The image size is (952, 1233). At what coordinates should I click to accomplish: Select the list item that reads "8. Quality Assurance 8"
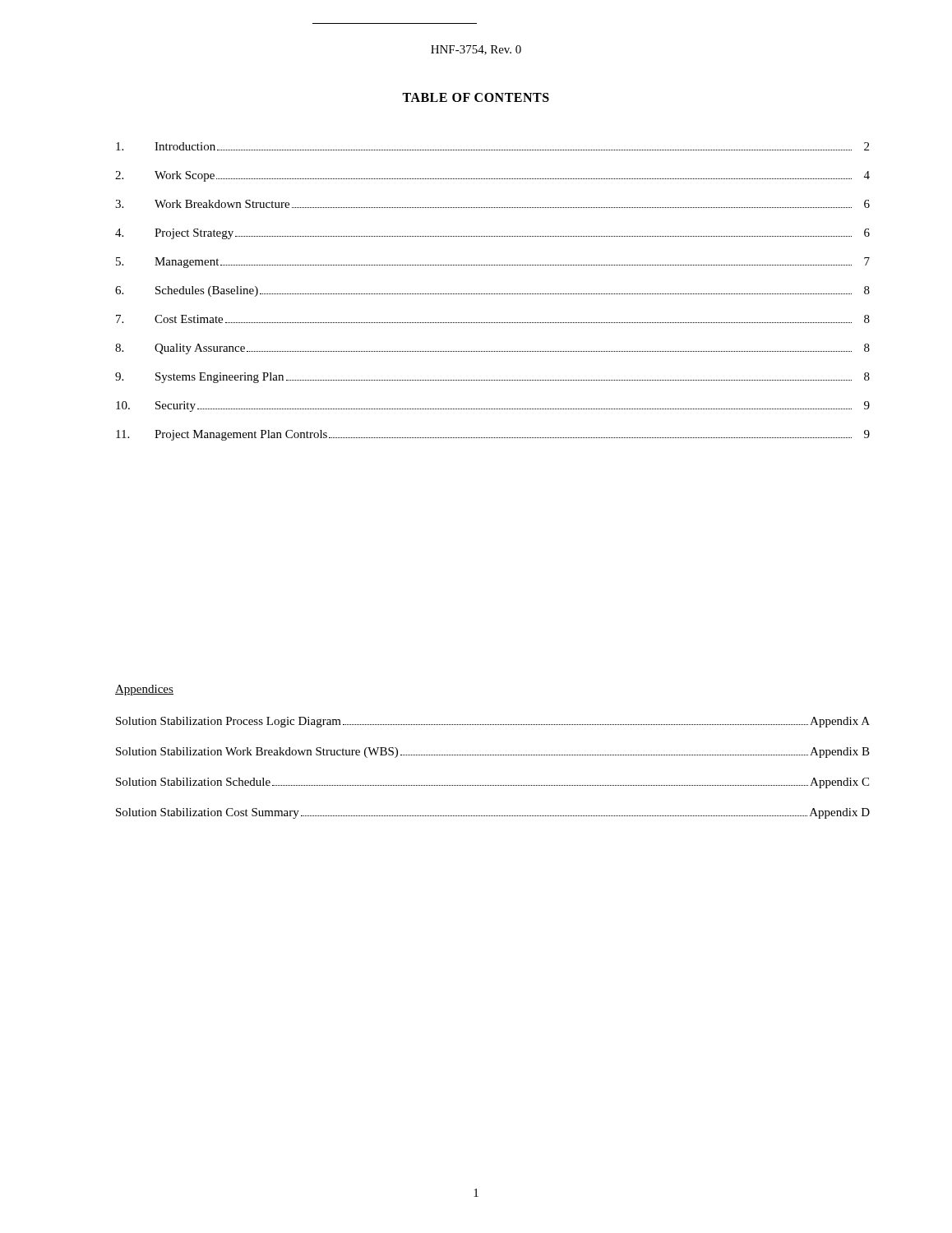(492, 348)
